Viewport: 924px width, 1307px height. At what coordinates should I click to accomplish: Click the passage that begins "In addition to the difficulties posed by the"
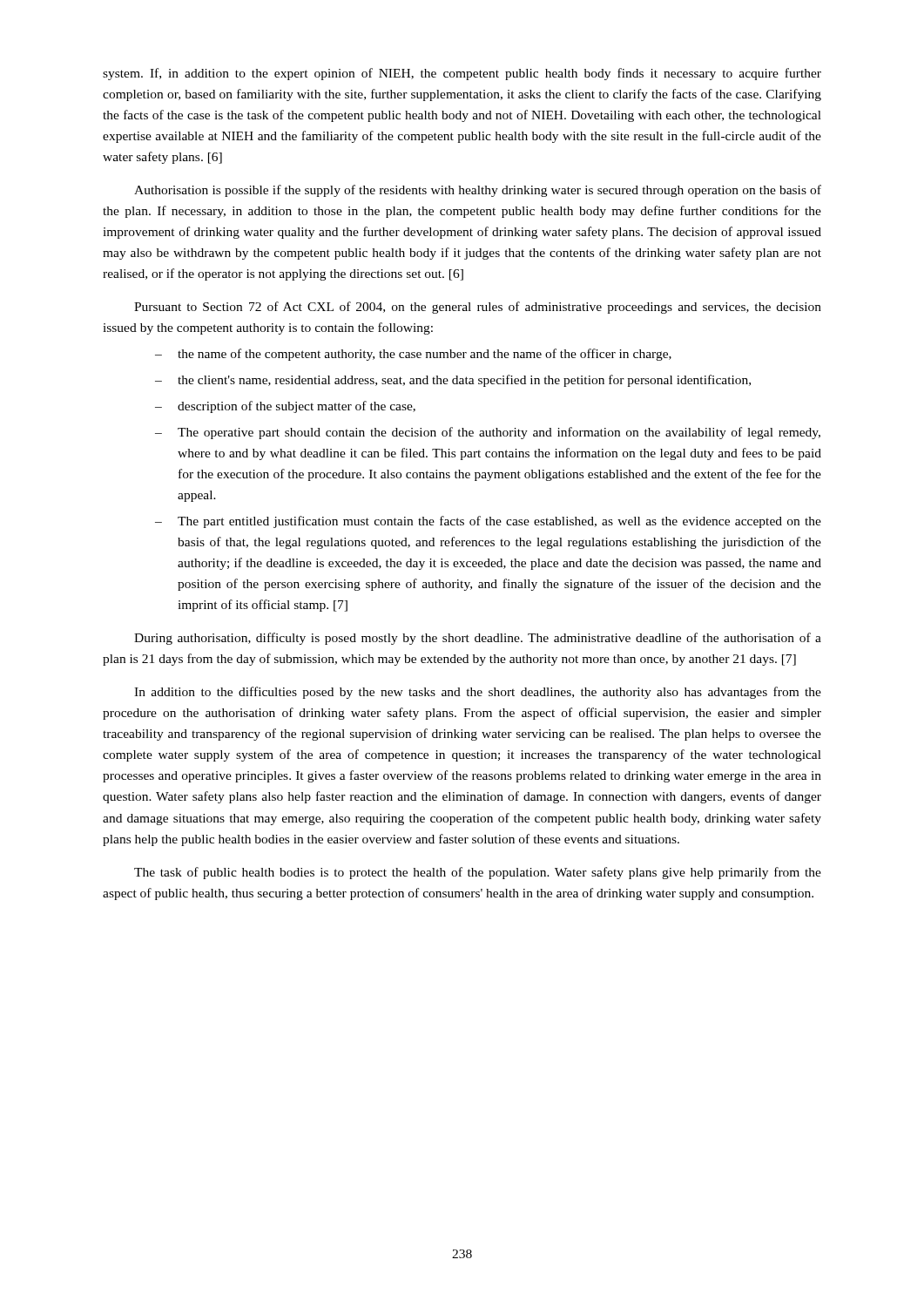pyautogui.click(x=462, y=765)
